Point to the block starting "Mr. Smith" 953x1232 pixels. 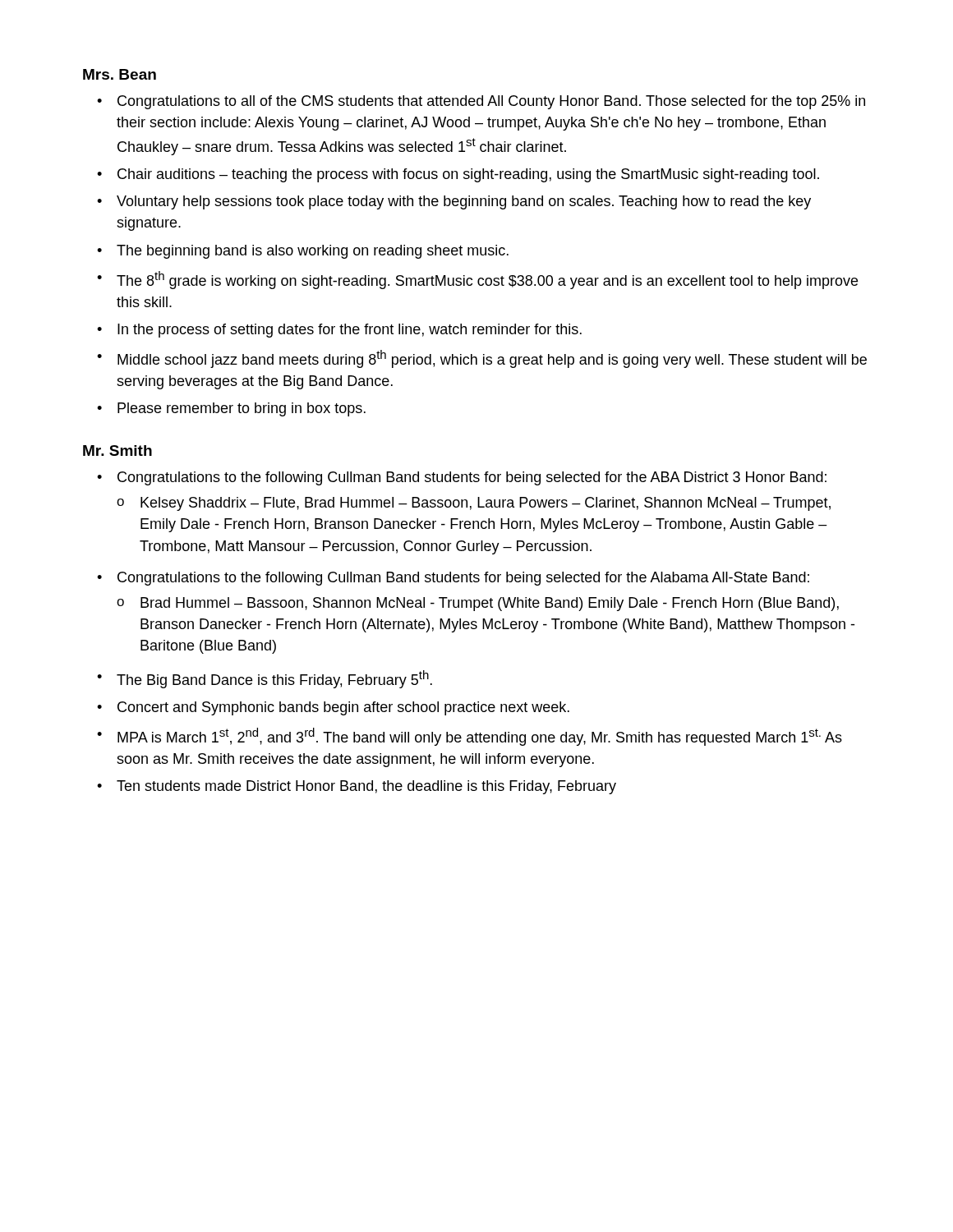click(x=117, y=451)
